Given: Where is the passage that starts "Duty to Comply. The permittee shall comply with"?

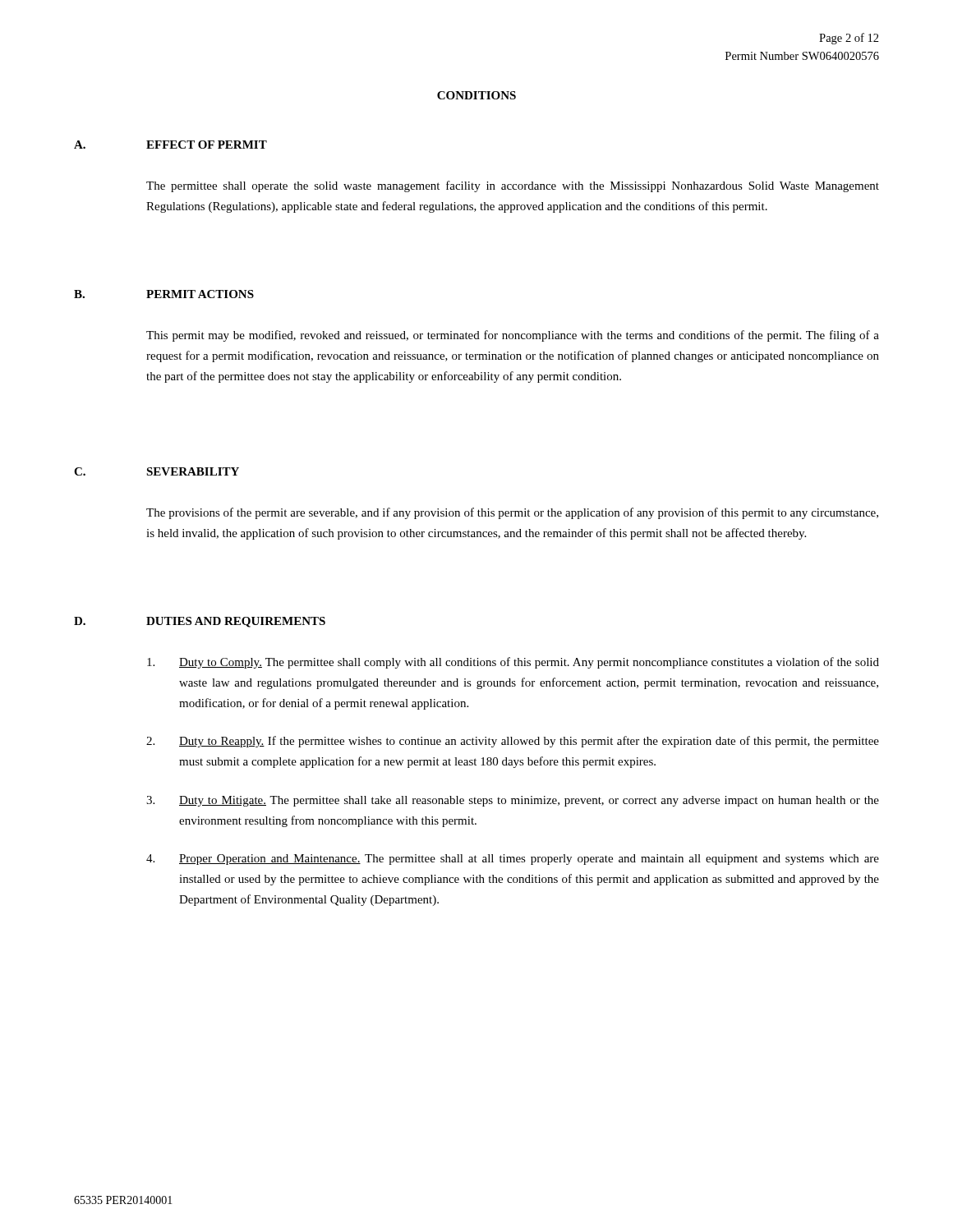Looking at the screenshot, I should pyautogui.click(x=513, y=683).
